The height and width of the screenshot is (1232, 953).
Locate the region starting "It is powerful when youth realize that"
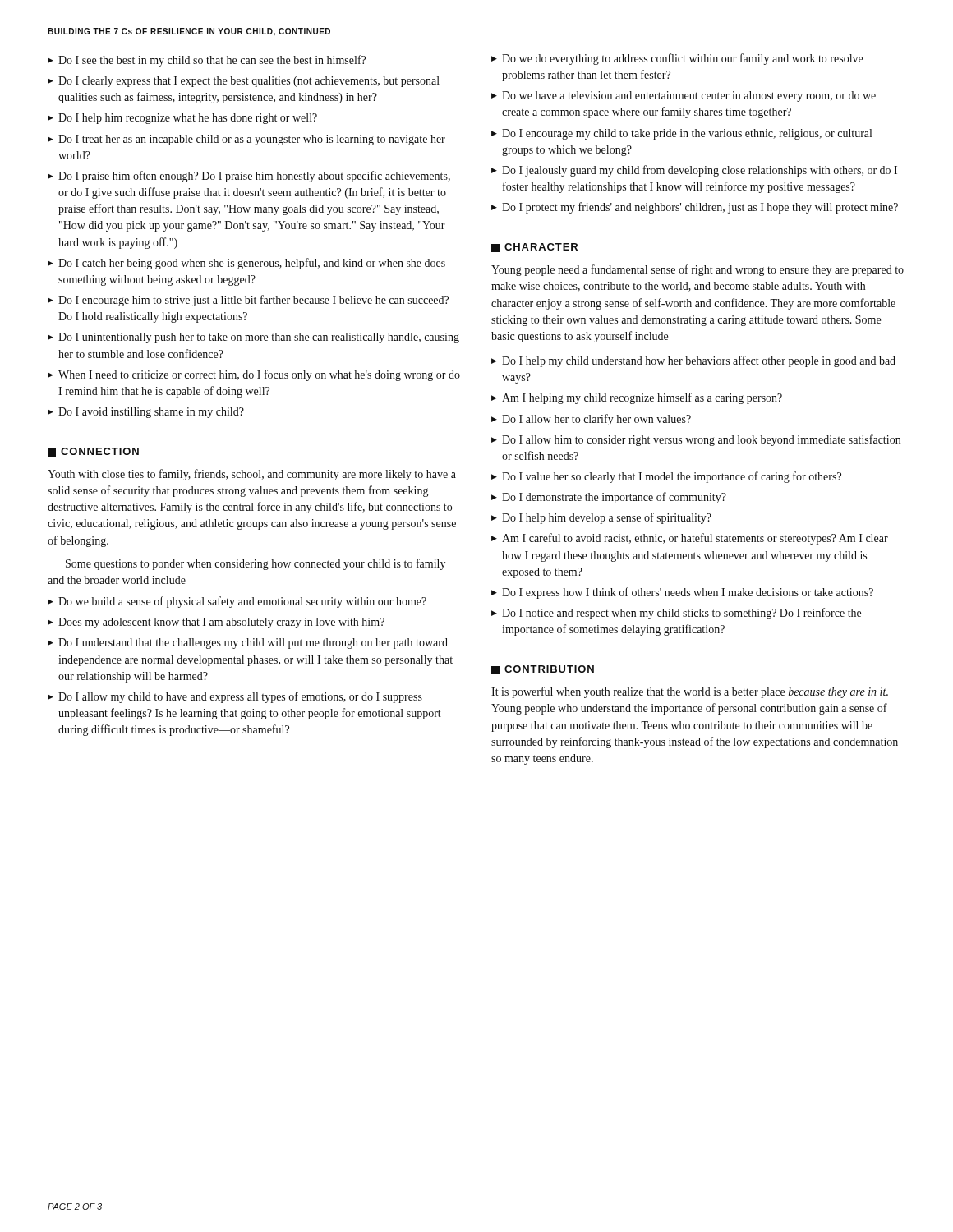(x=695, y=725)
